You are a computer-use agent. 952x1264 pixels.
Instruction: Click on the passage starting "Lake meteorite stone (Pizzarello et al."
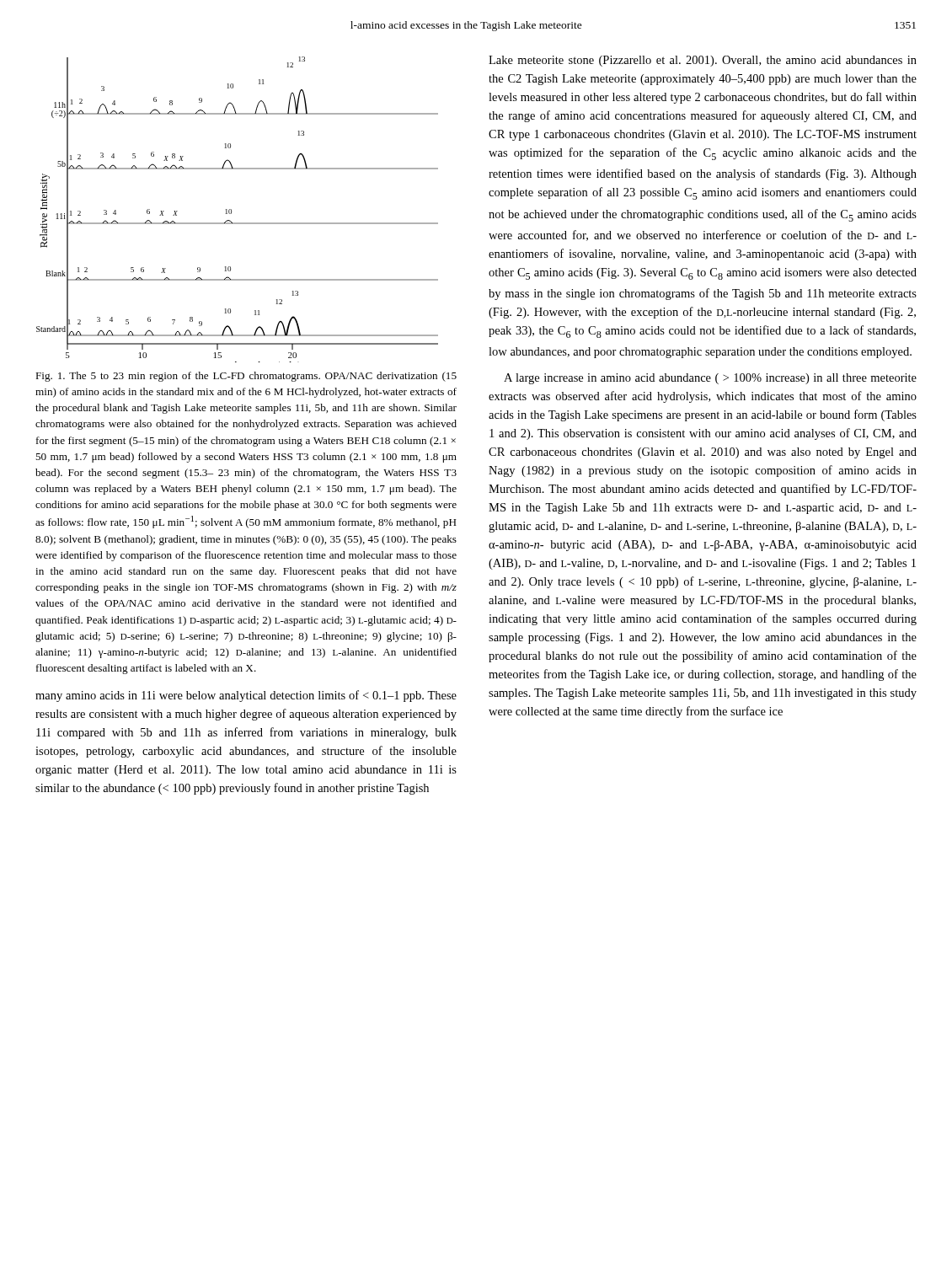[x=703, y=386]
